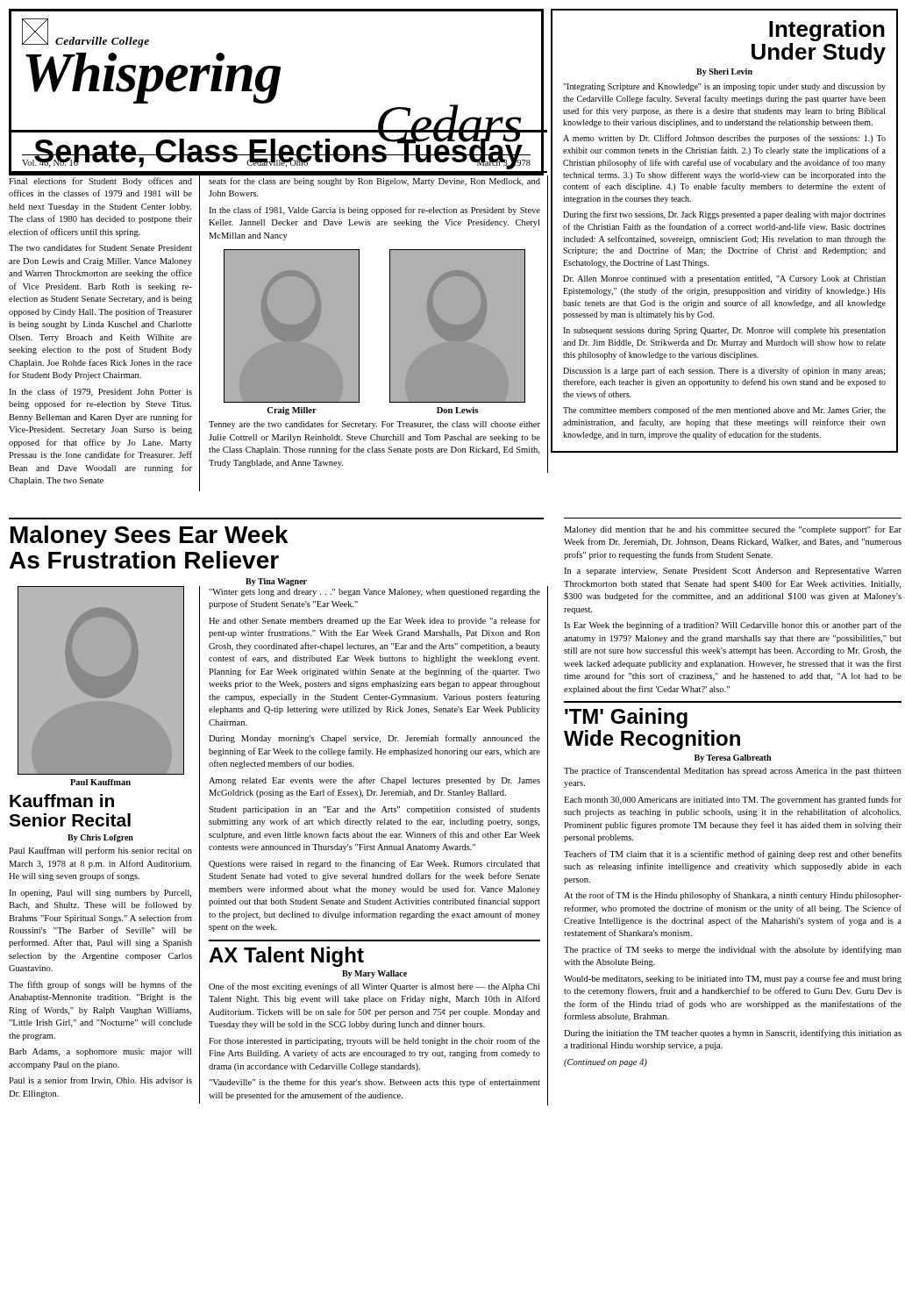The height and width of the screenshot is (1316, 905).
Task: Locate the text starting ""Integrating Scripture and Knowledge" is"
Action: pyautogui.click(x=724, y=261)
